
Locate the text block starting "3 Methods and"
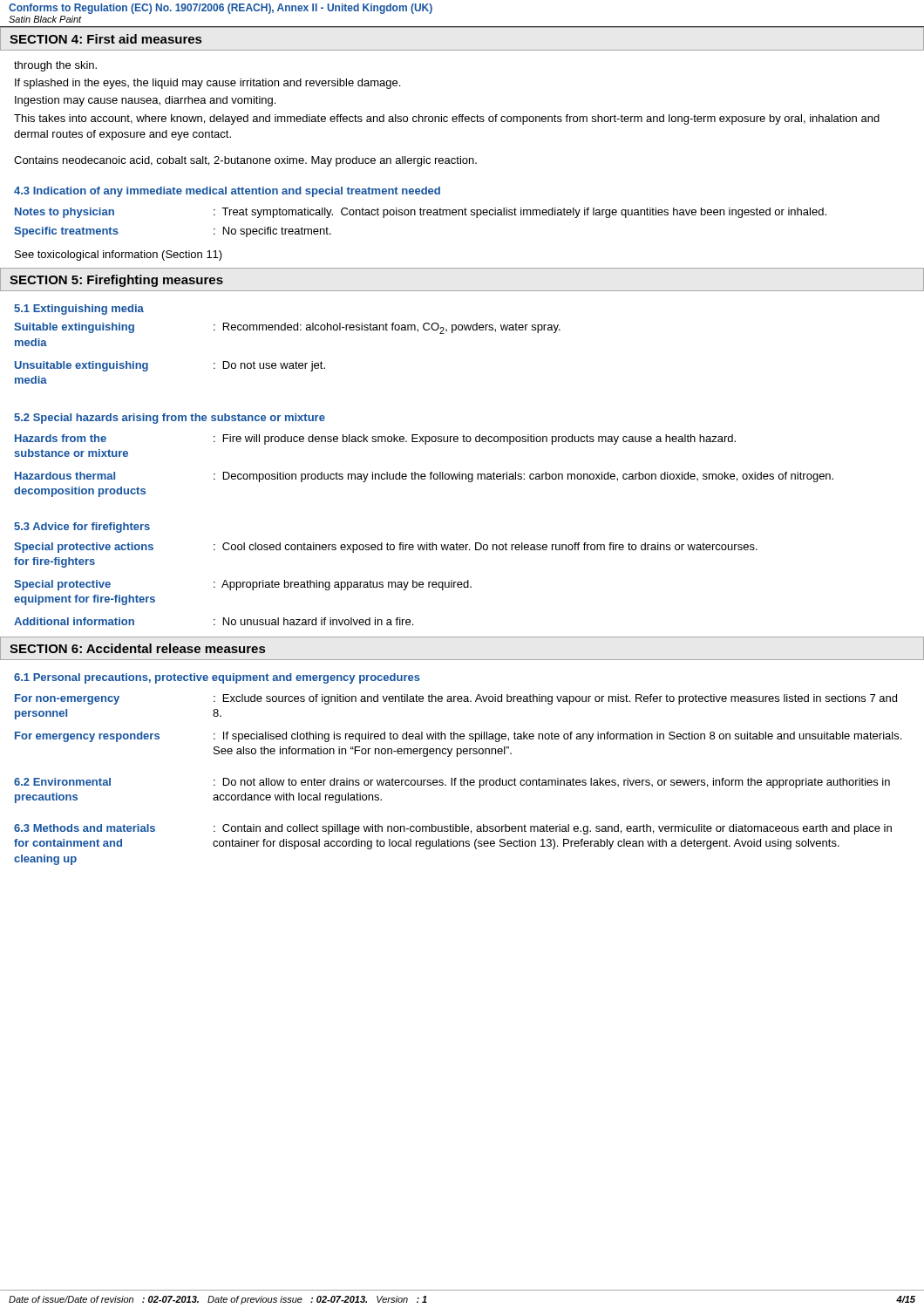(x=462, y=843)
